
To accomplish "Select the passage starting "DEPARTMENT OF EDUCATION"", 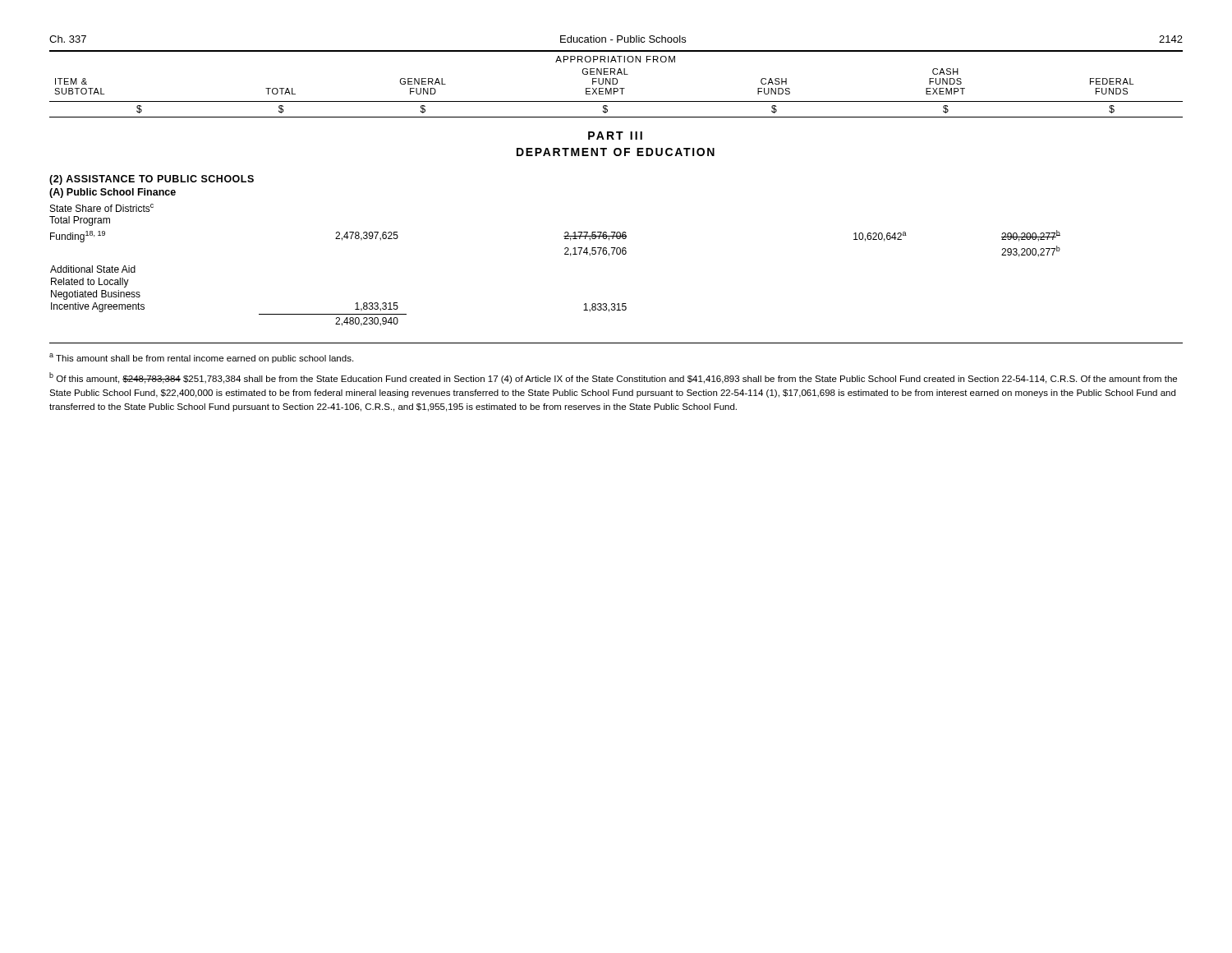I will click(x=616, y=152).
